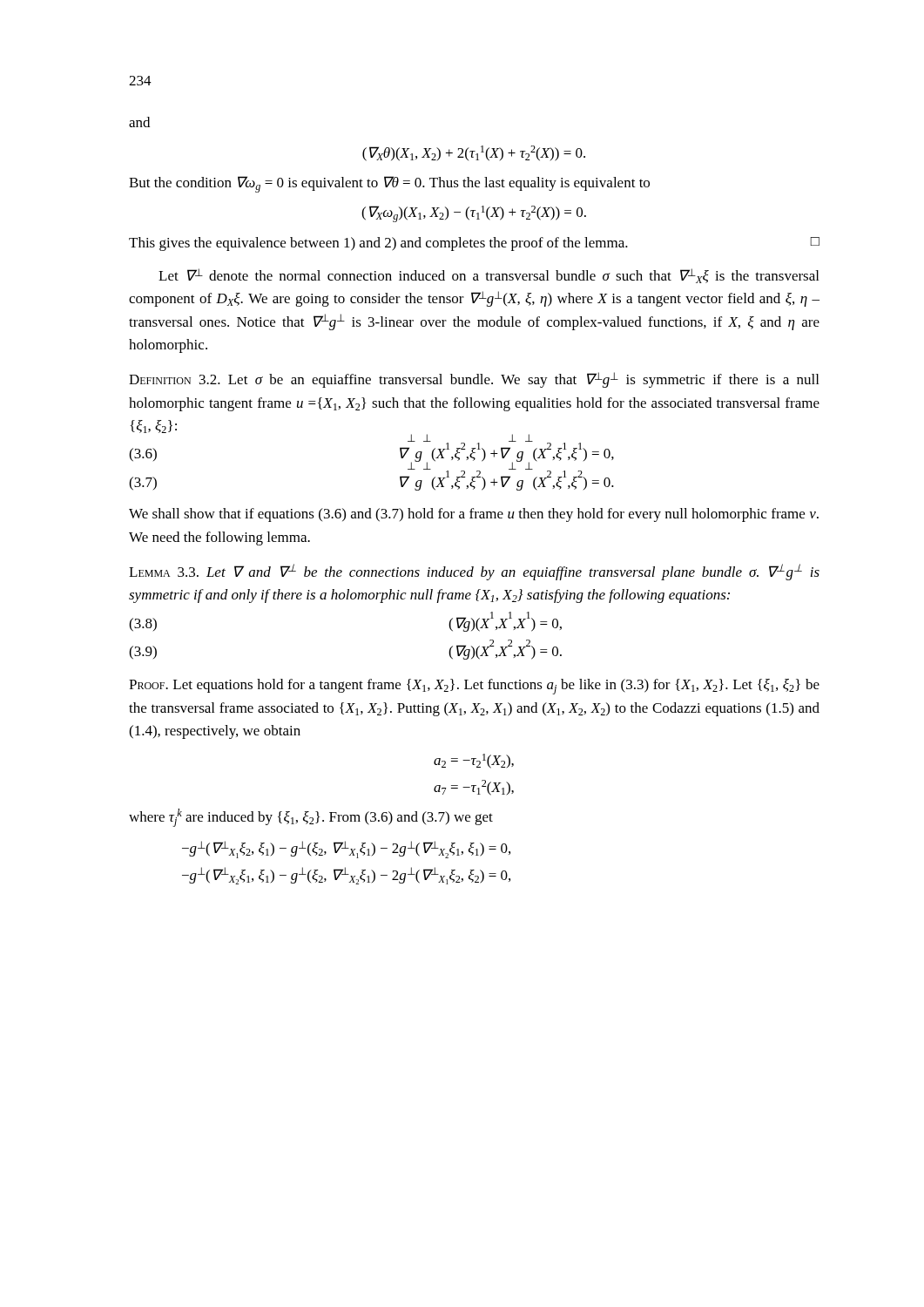Point to the formula beginning "−g⊥(∇⊥X1ξ2, ξ1) −"
Image resolution: width=924 pixels, height=1307 pixels.
click(500, 862)
